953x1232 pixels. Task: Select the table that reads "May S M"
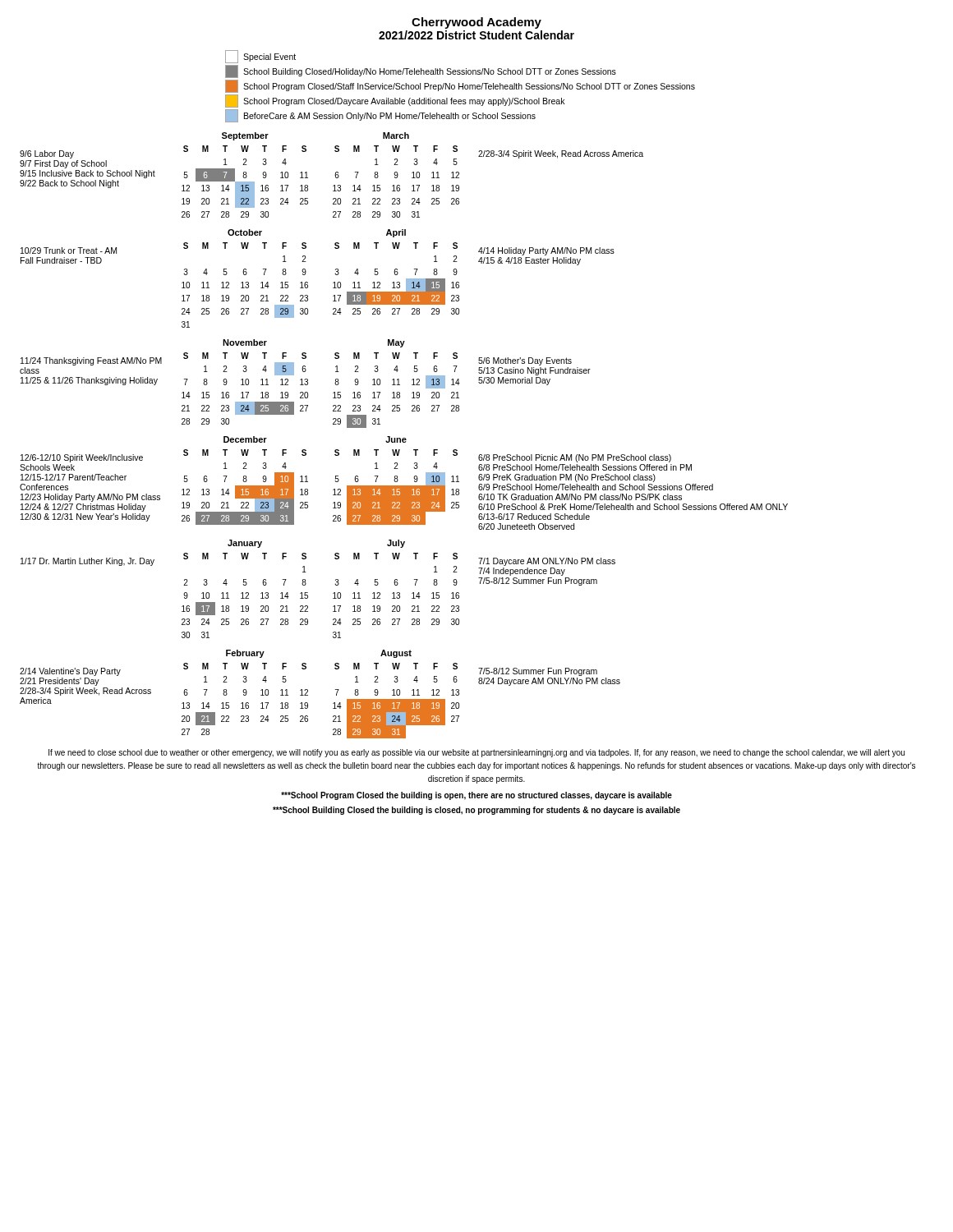[x=396, y=383]
